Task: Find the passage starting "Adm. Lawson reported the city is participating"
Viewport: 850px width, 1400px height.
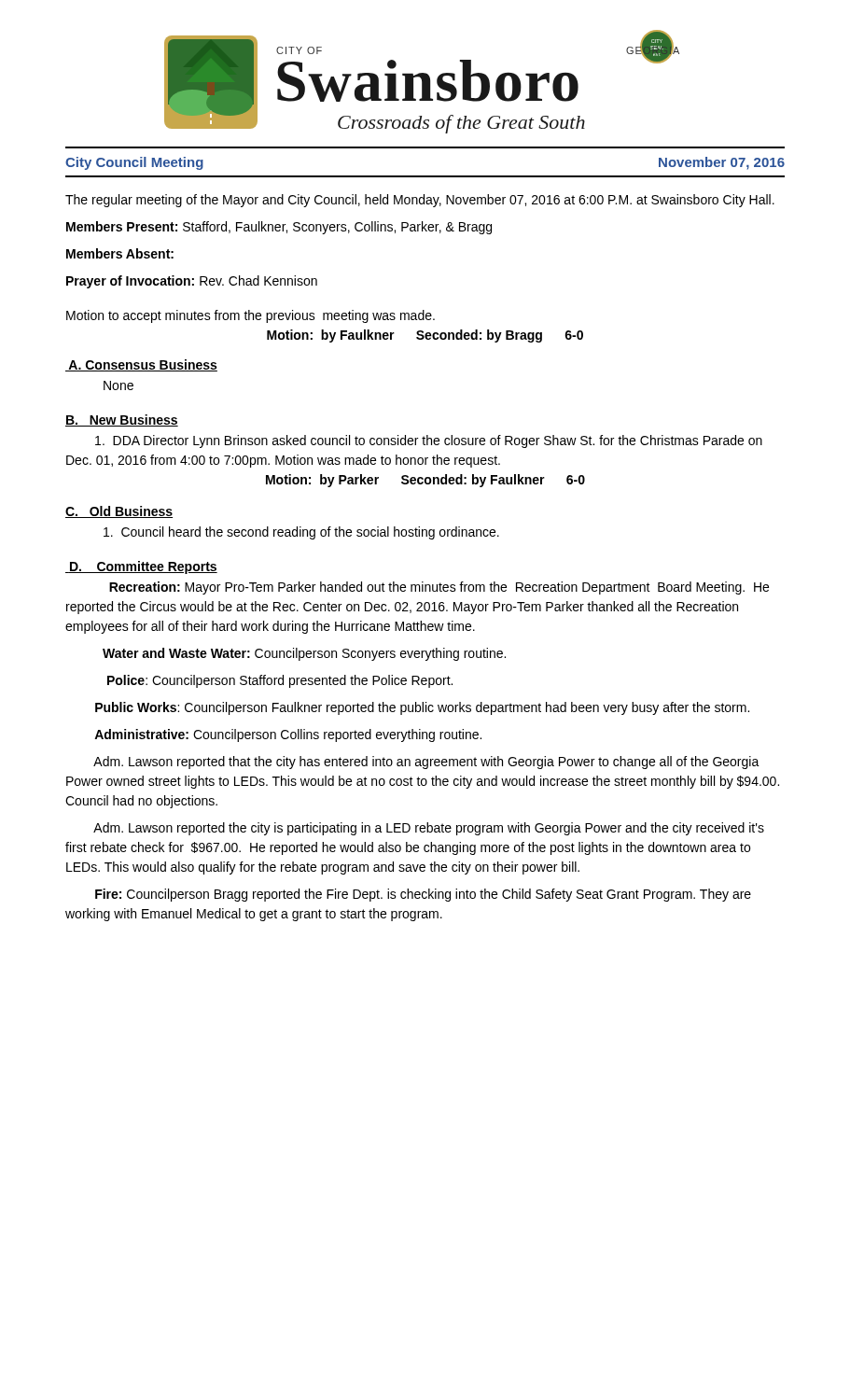Action: pos(415,847)
